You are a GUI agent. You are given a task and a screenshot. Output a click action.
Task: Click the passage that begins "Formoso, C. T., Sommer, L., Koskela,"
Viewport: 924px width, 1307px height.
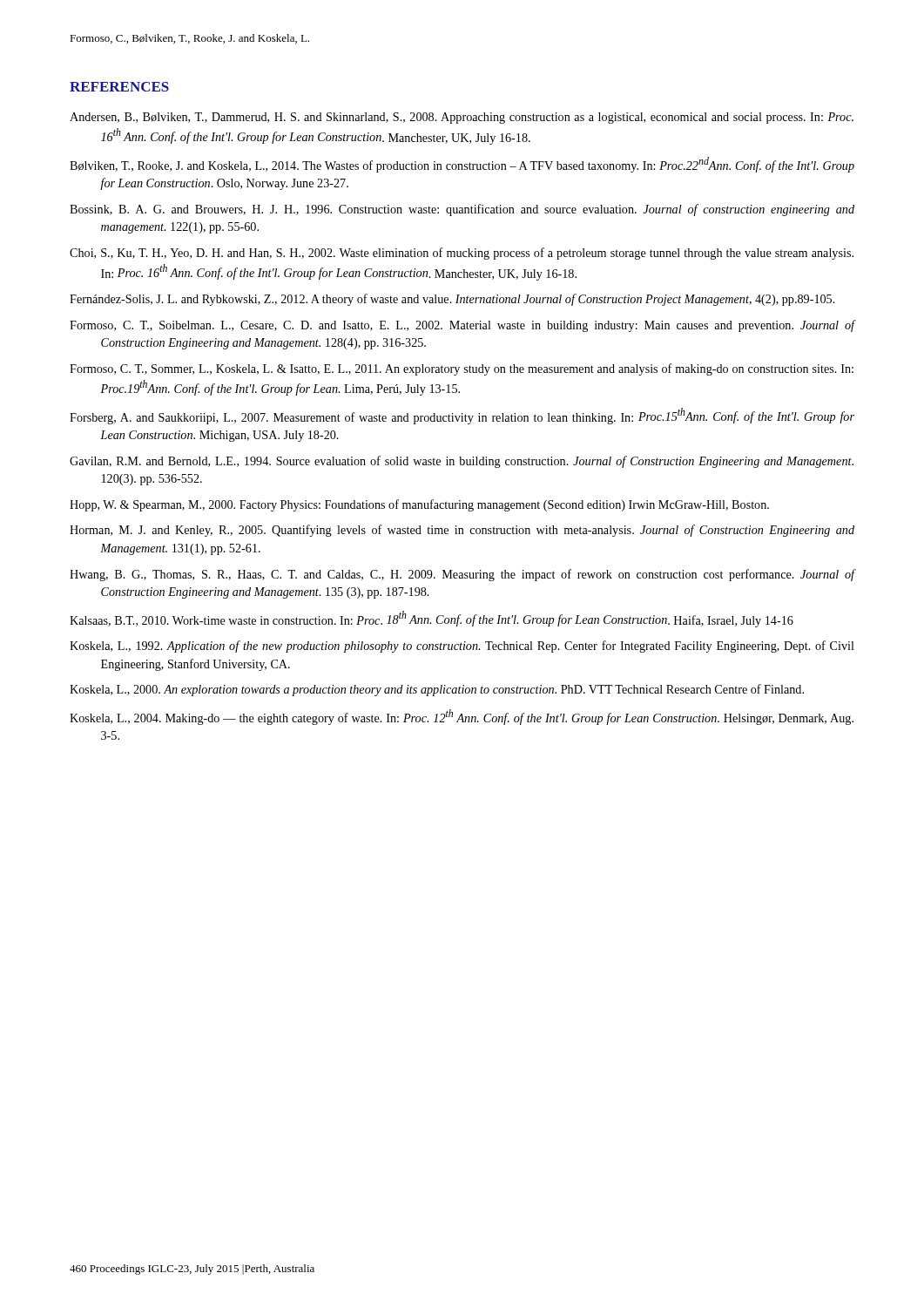[462, 379]
